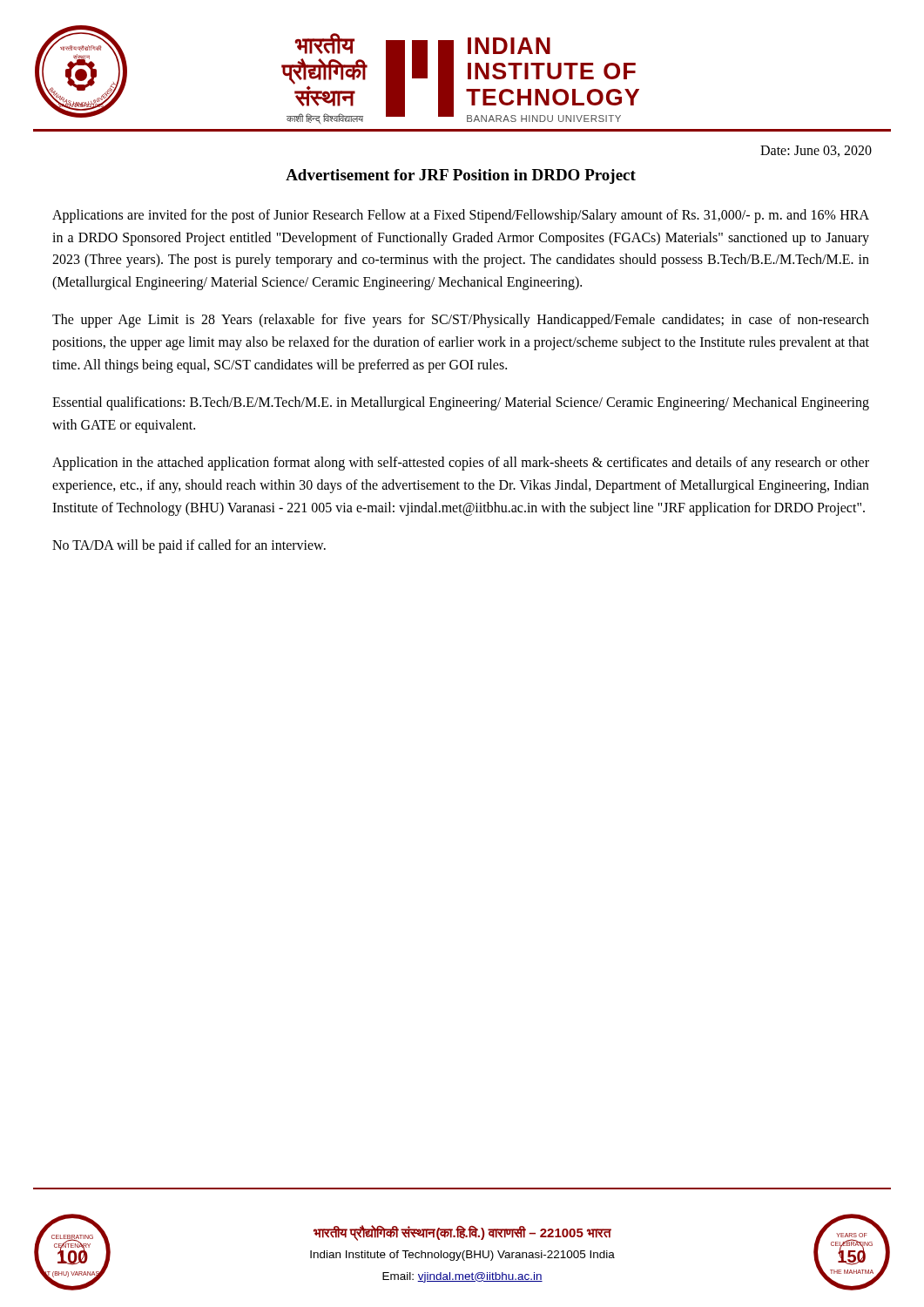This screenshot has height=1307, width=924.
Task: Find the block on this page that starts "No TA/DA will"
Action: (189, 545)
